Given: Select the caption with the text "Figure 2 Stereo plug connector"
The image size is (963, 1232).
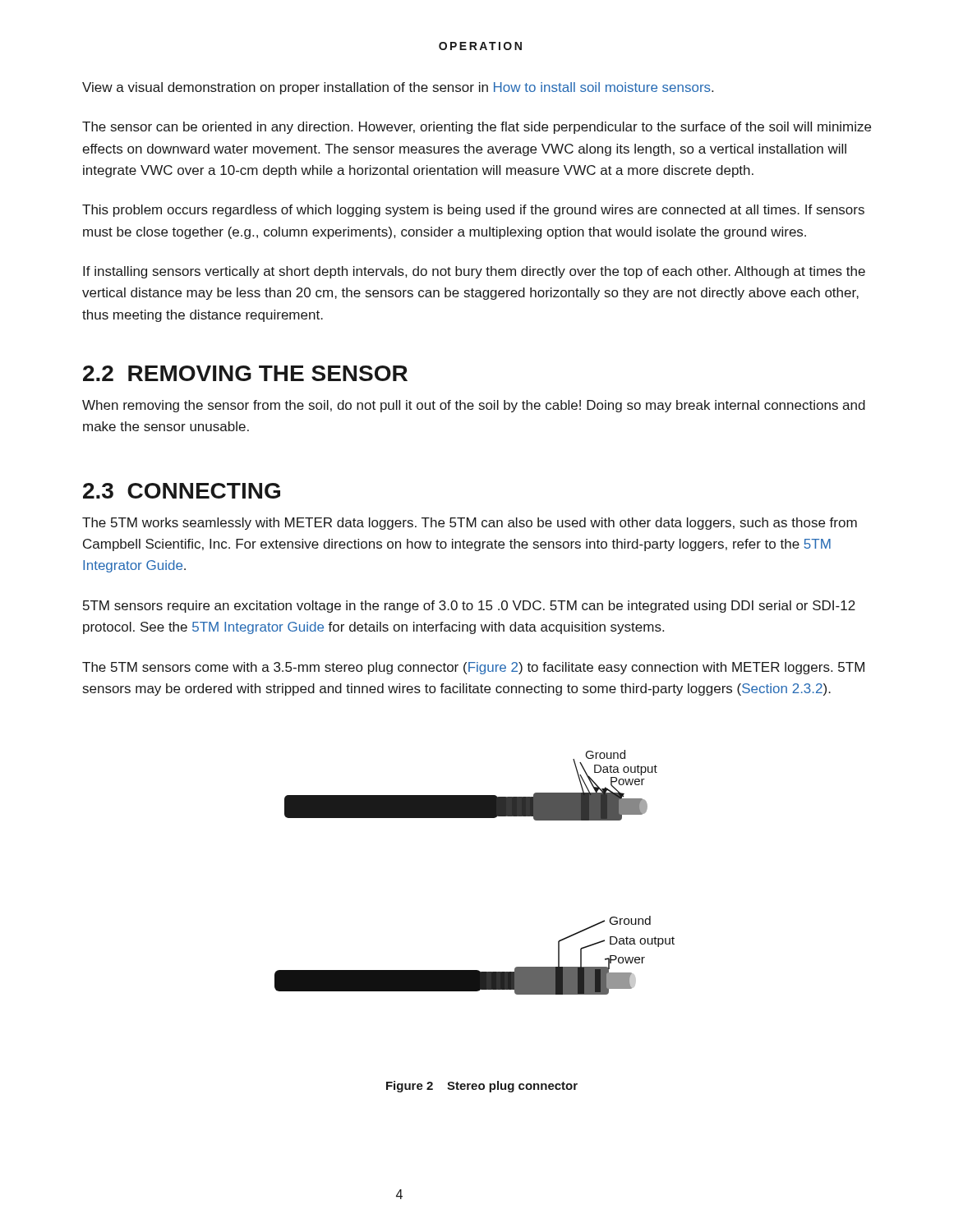Looking at the screenshot, I should pos(482,1086).
